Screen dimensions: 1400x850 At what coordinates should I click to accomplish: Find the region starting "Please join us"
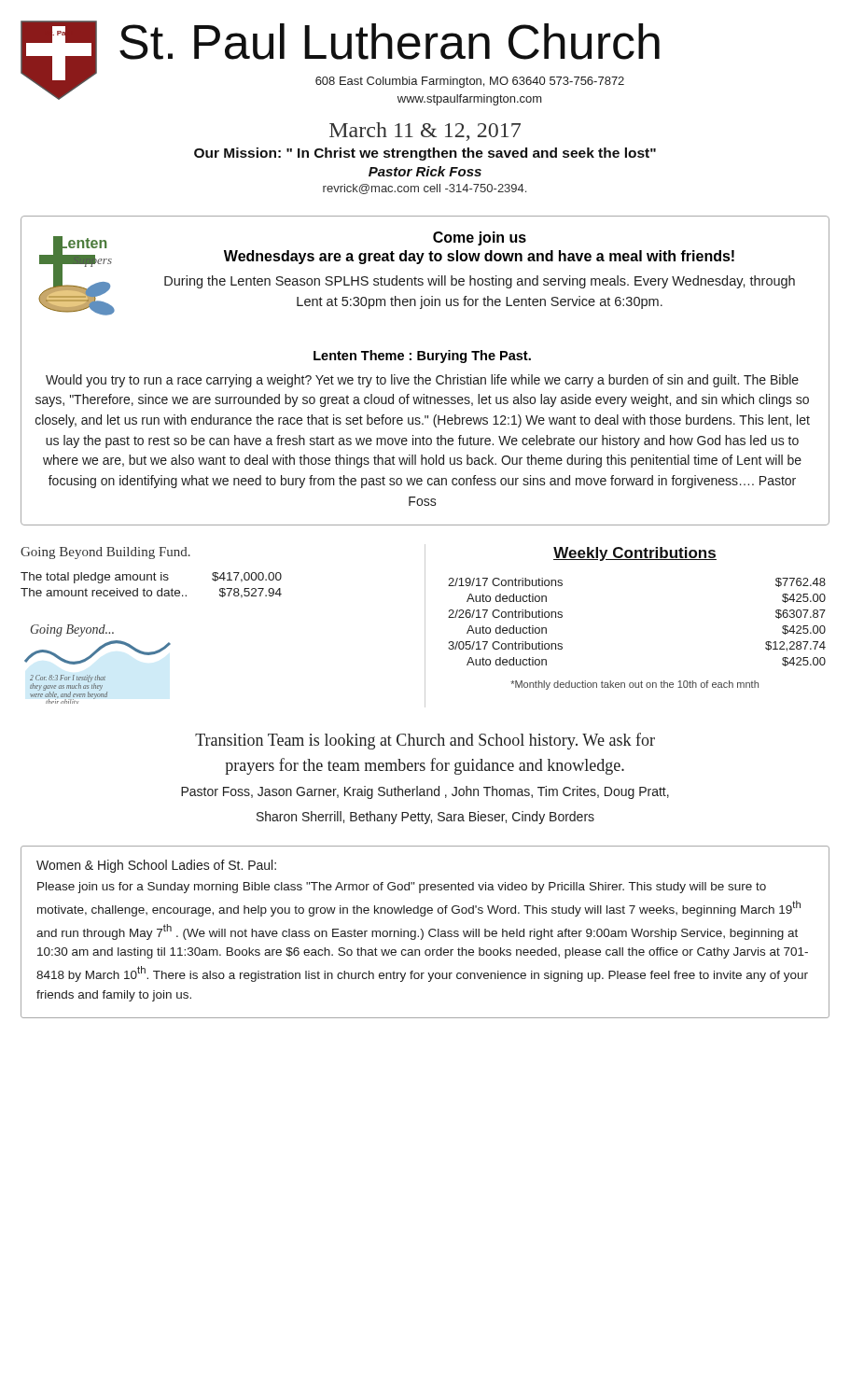click(422, 940)
